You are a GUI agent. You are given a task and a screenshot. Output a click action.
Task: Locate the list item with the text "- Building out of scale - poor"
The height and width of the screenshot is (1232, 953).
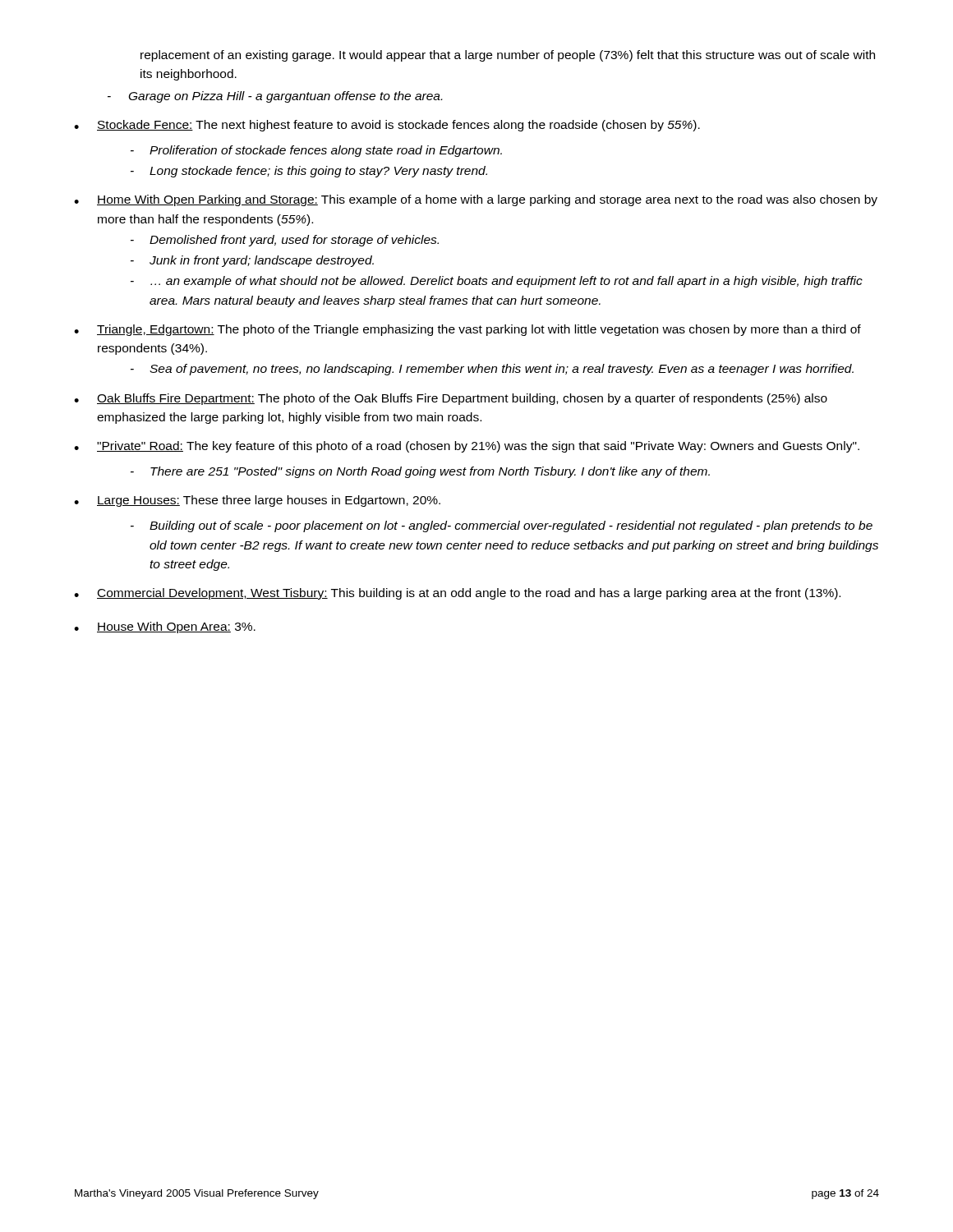pos(504,545)
